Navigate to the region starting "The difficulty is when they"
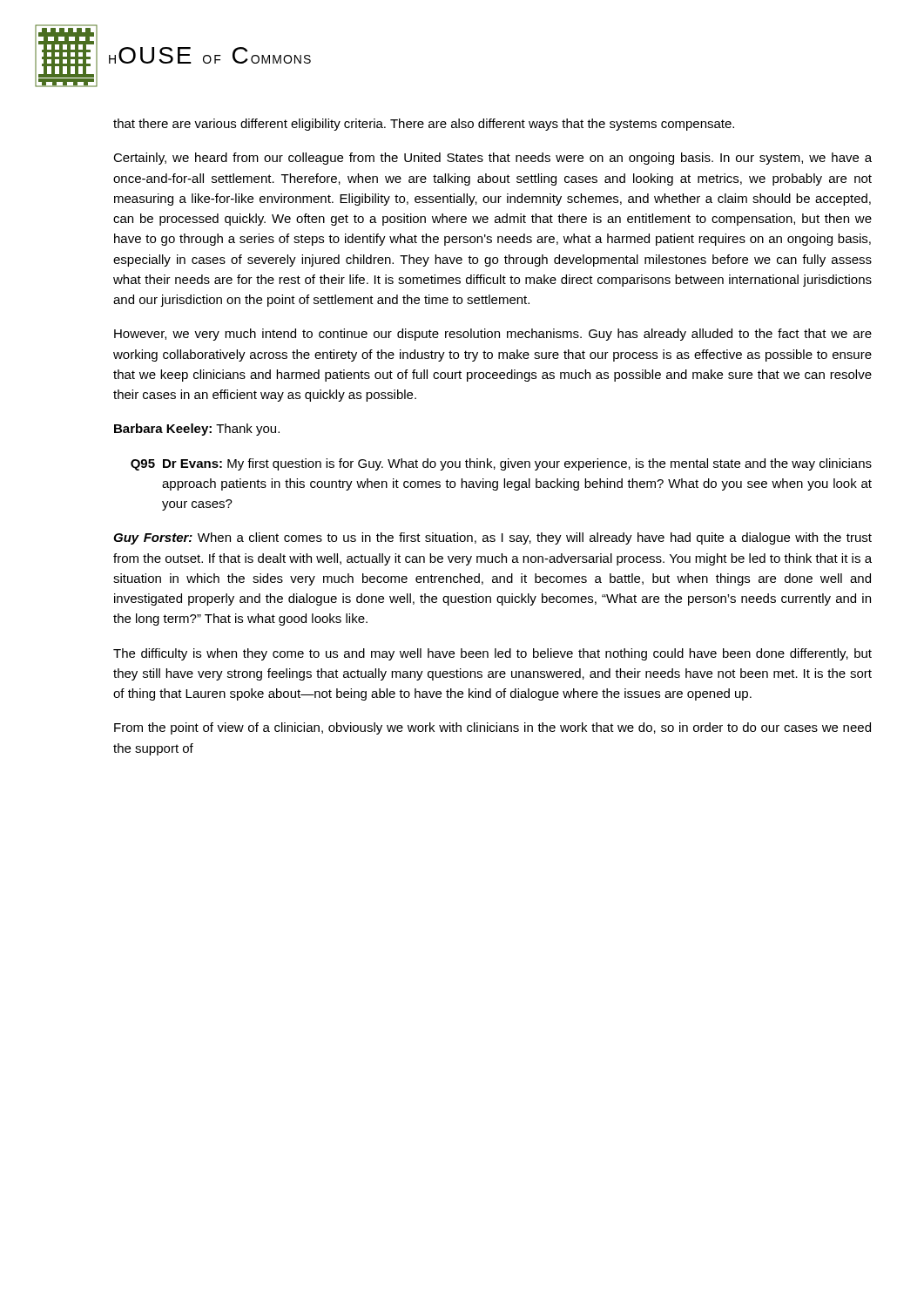This screenshot has height=1307, width=924. [492, 673]
